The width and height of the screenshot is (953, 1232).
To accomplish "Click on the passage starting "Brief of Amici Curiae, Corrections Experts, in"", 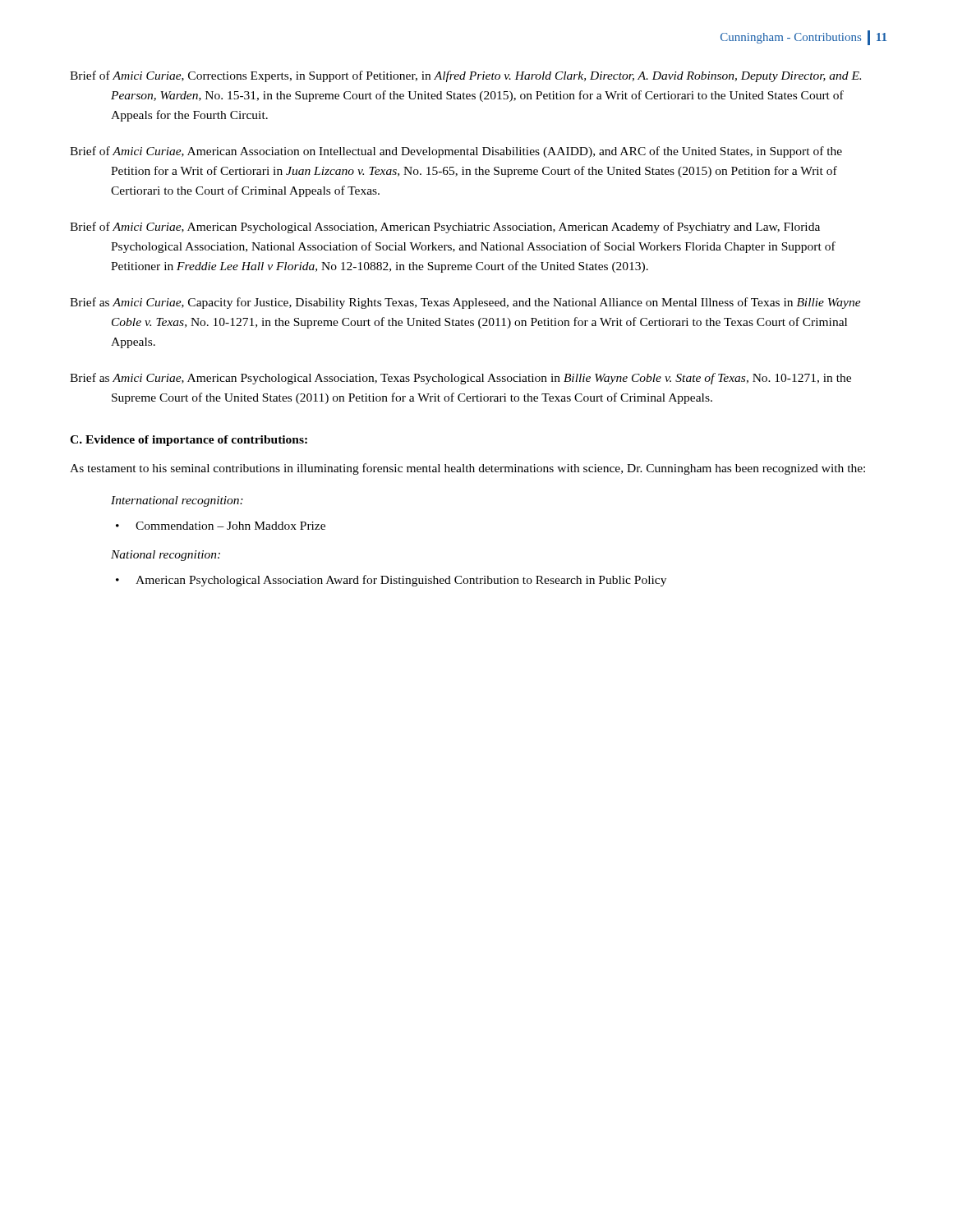I will click(466, 95).
